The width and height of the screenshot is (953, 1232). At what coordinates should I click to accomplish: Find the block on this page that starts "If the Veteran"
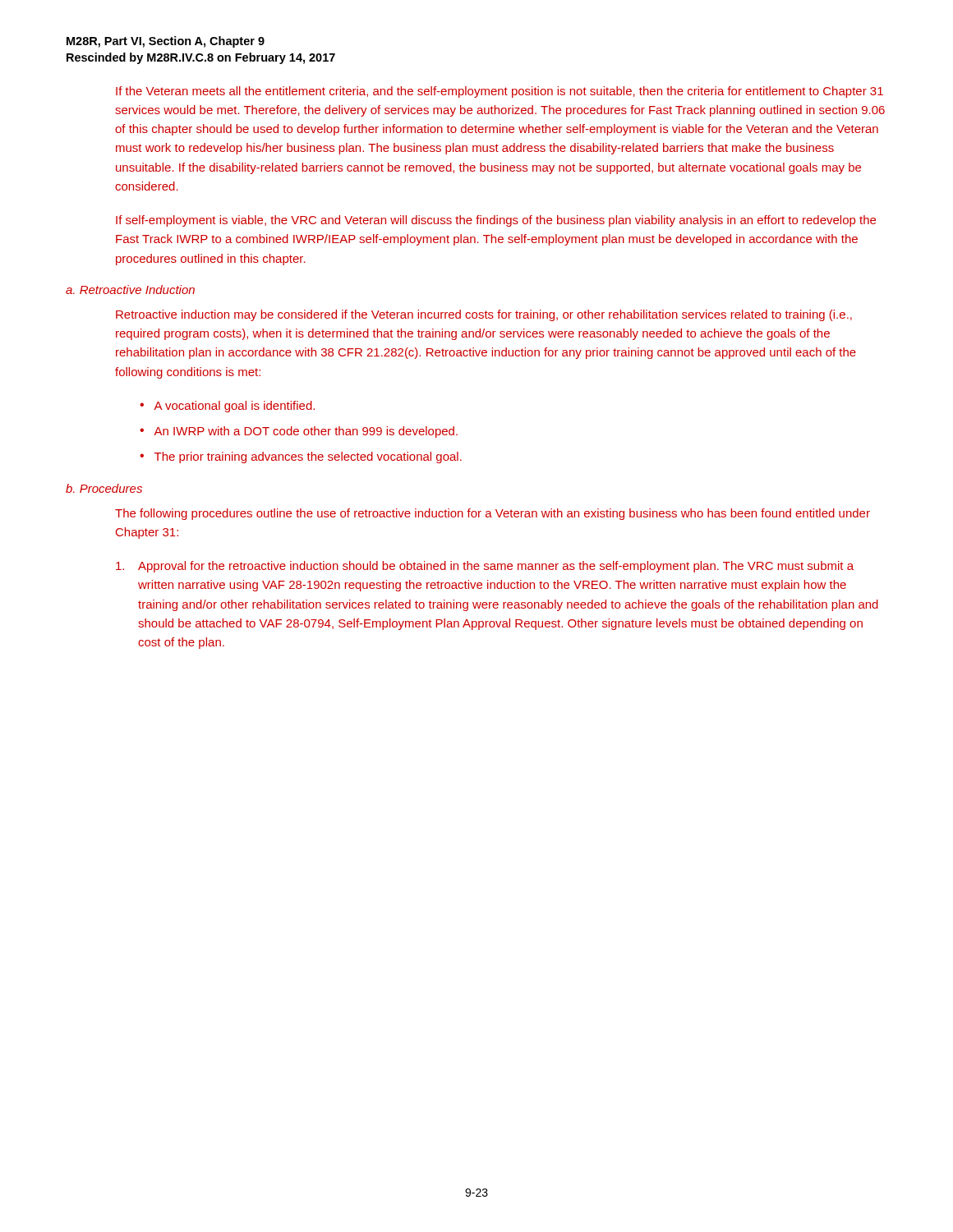pos(501,138)
